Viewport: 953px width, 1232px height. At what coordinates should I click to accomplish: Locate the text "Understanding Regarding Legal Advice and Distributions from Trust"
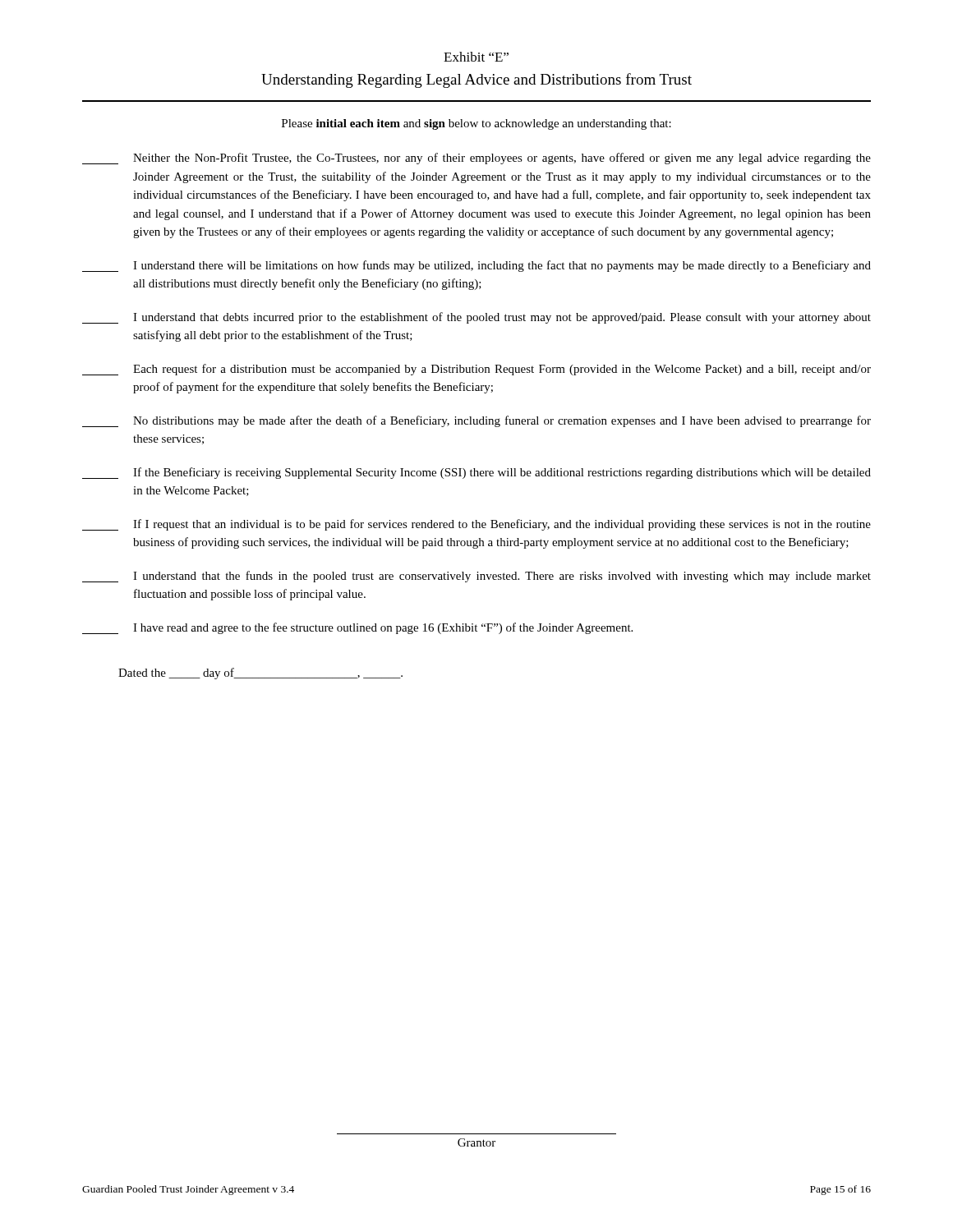pos(476,79)
